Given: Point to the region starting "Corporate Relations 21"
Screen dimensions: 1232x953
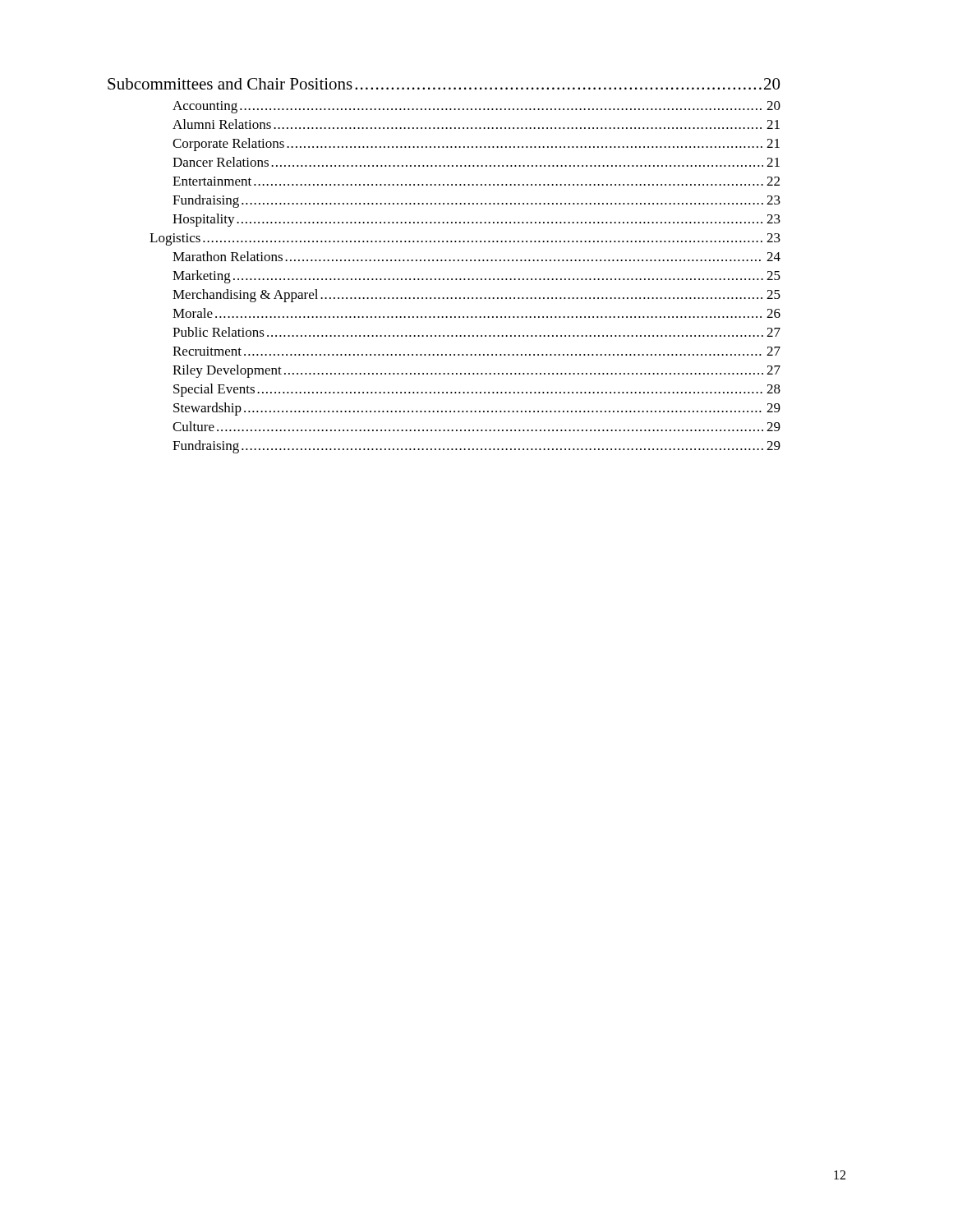Looking at the screenshot, I should pos(444,144).
